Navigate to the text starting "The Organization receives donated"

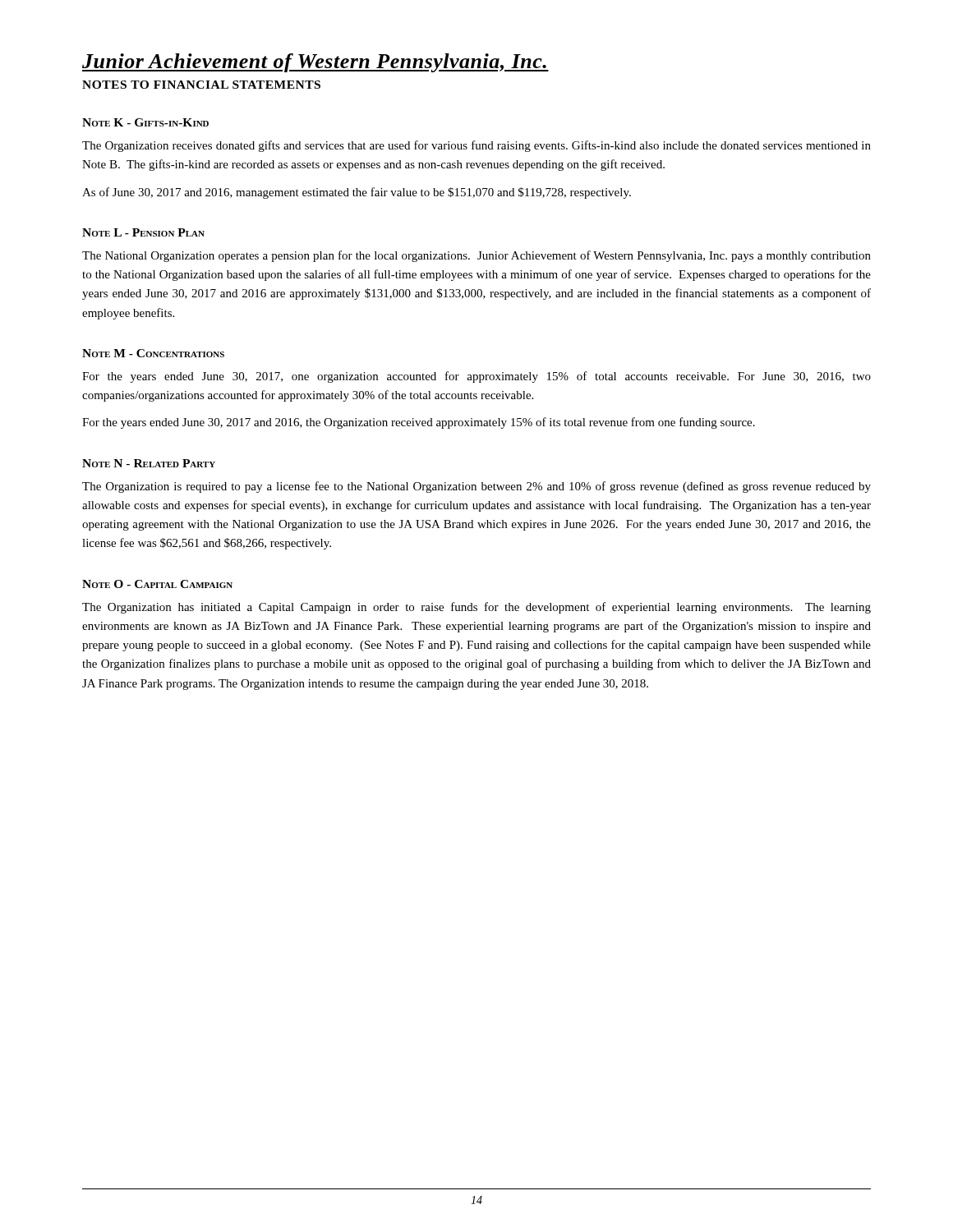[476, 155]
